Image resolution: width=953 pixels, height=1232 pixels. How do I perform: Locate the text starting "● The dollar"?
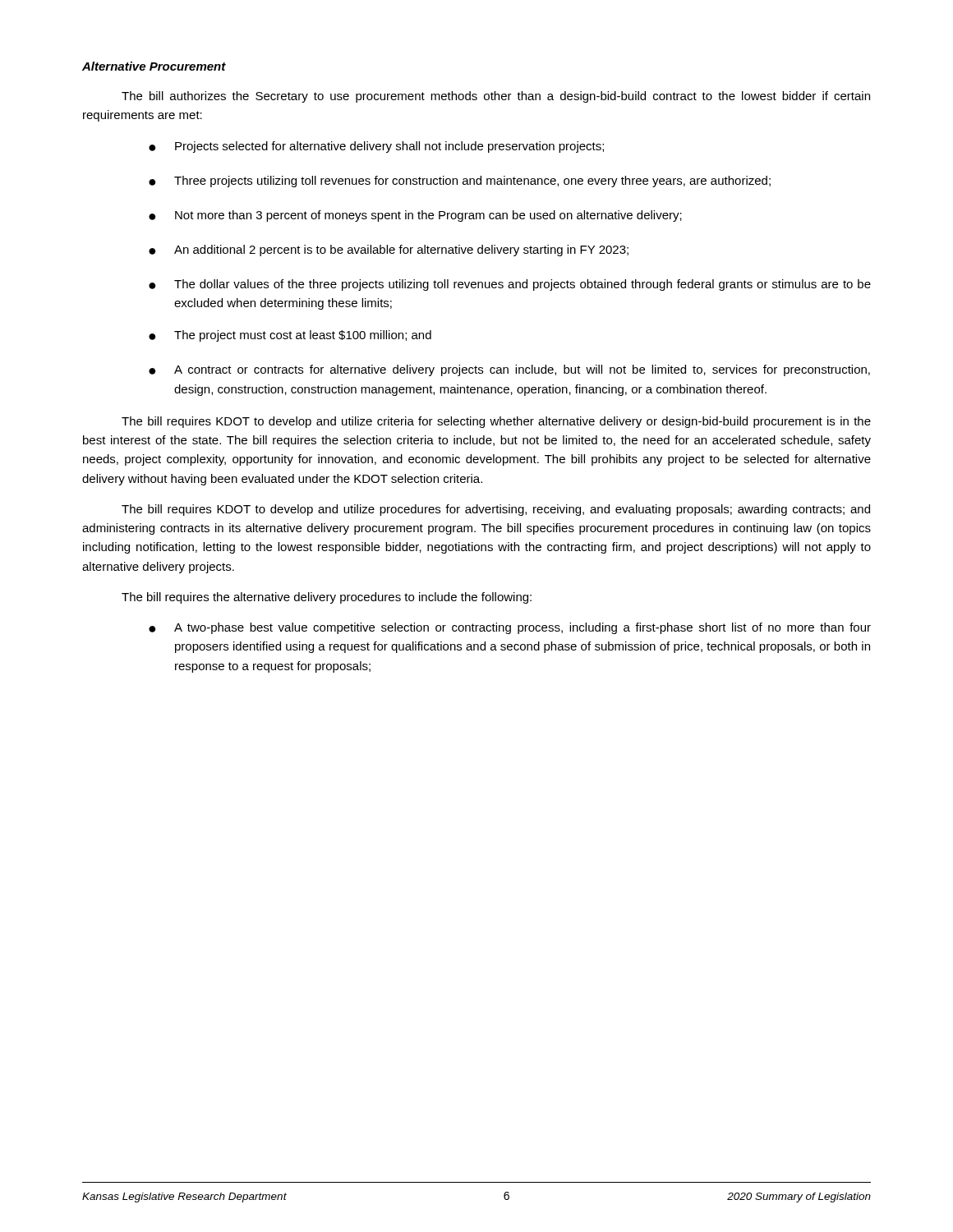coord(509,293)
